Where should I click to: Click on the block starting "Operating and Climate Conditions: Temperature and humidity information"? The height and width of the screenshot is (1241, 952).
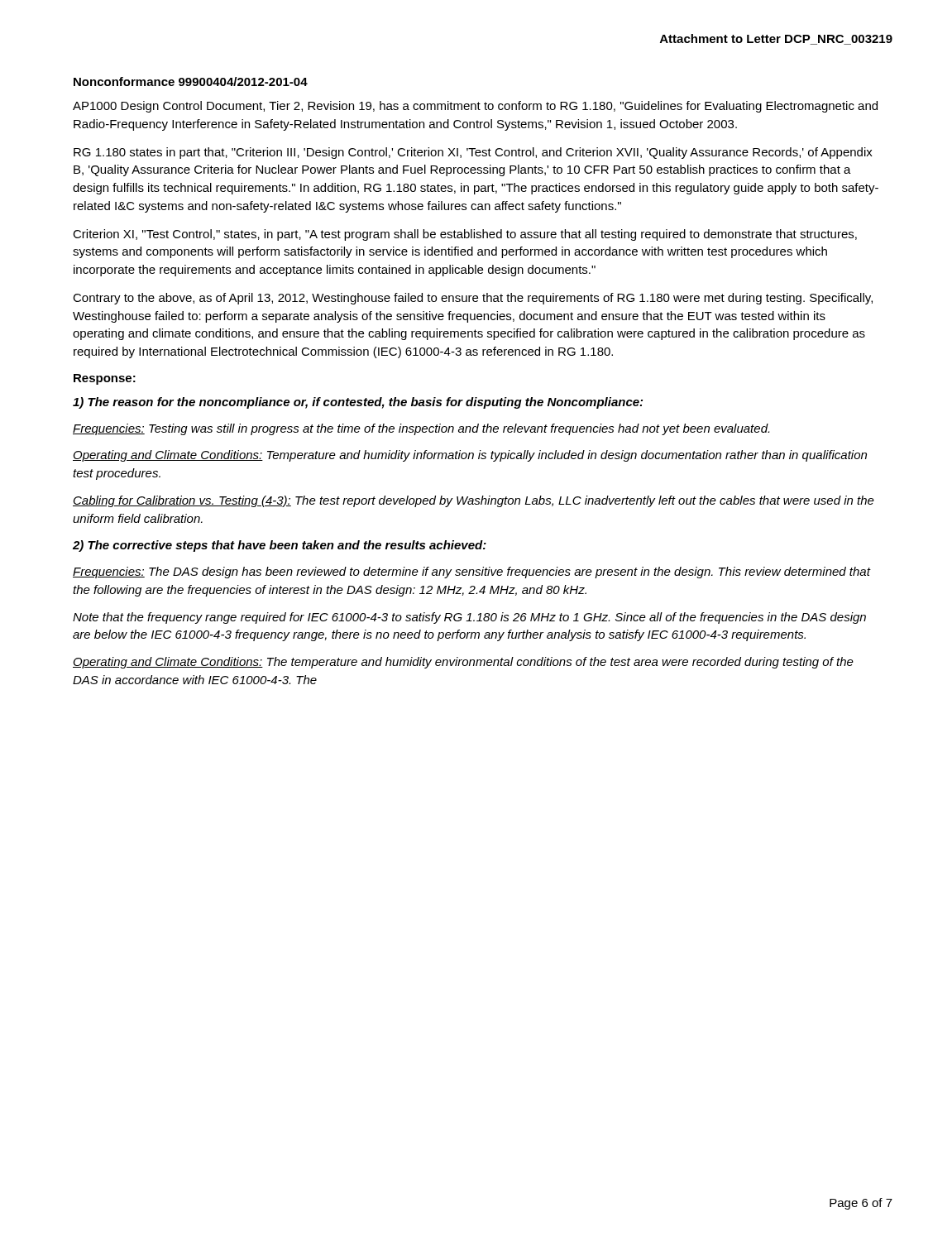(470, 464)
